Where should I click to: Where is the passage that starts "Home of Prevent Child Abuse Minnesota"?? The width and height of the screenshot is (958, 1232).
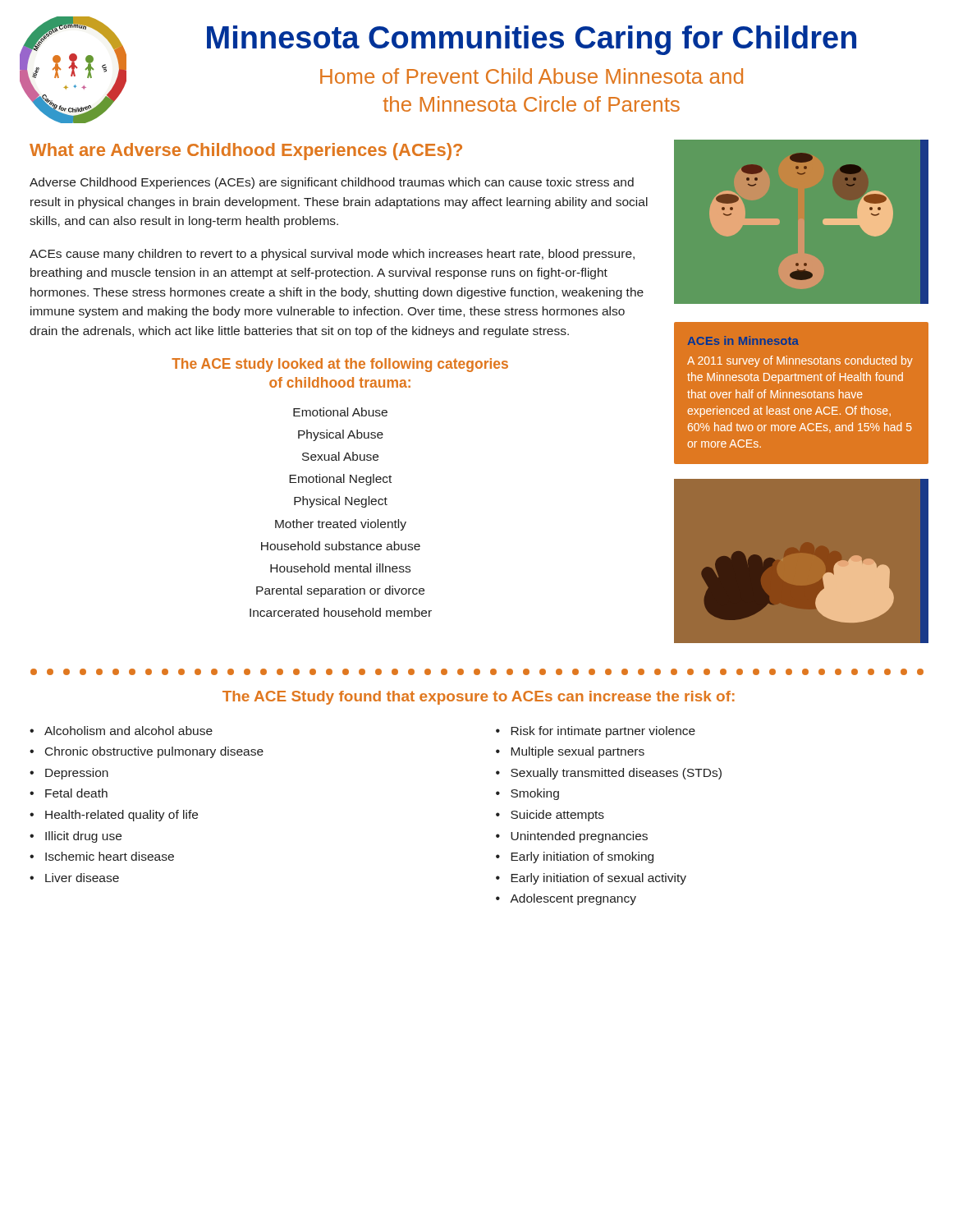pyautogui.click(x=532, y=91)
